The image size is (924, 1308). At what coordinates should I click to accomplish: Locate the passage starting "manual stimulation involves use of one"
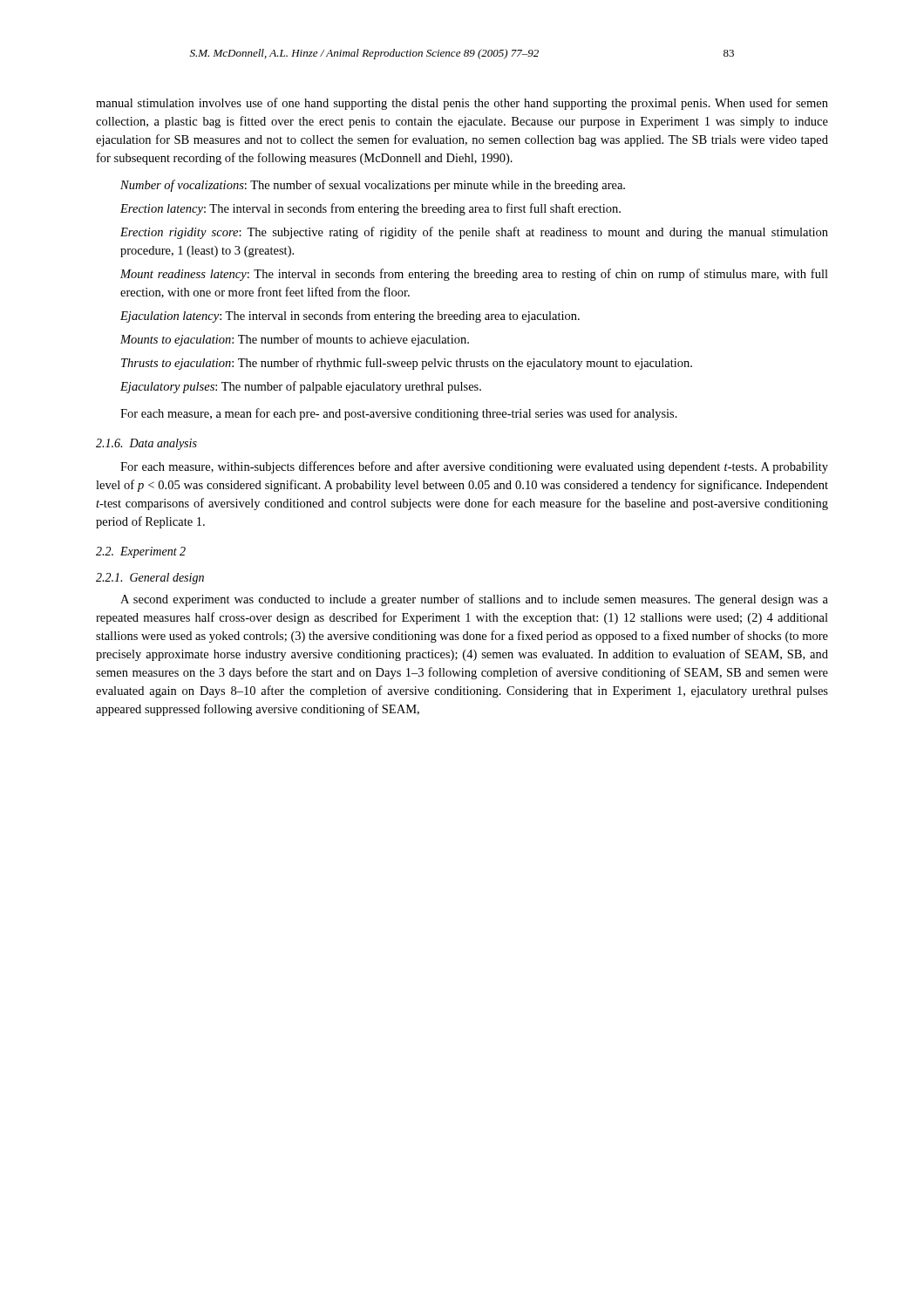pyautogui.click(x=462, y=131)
